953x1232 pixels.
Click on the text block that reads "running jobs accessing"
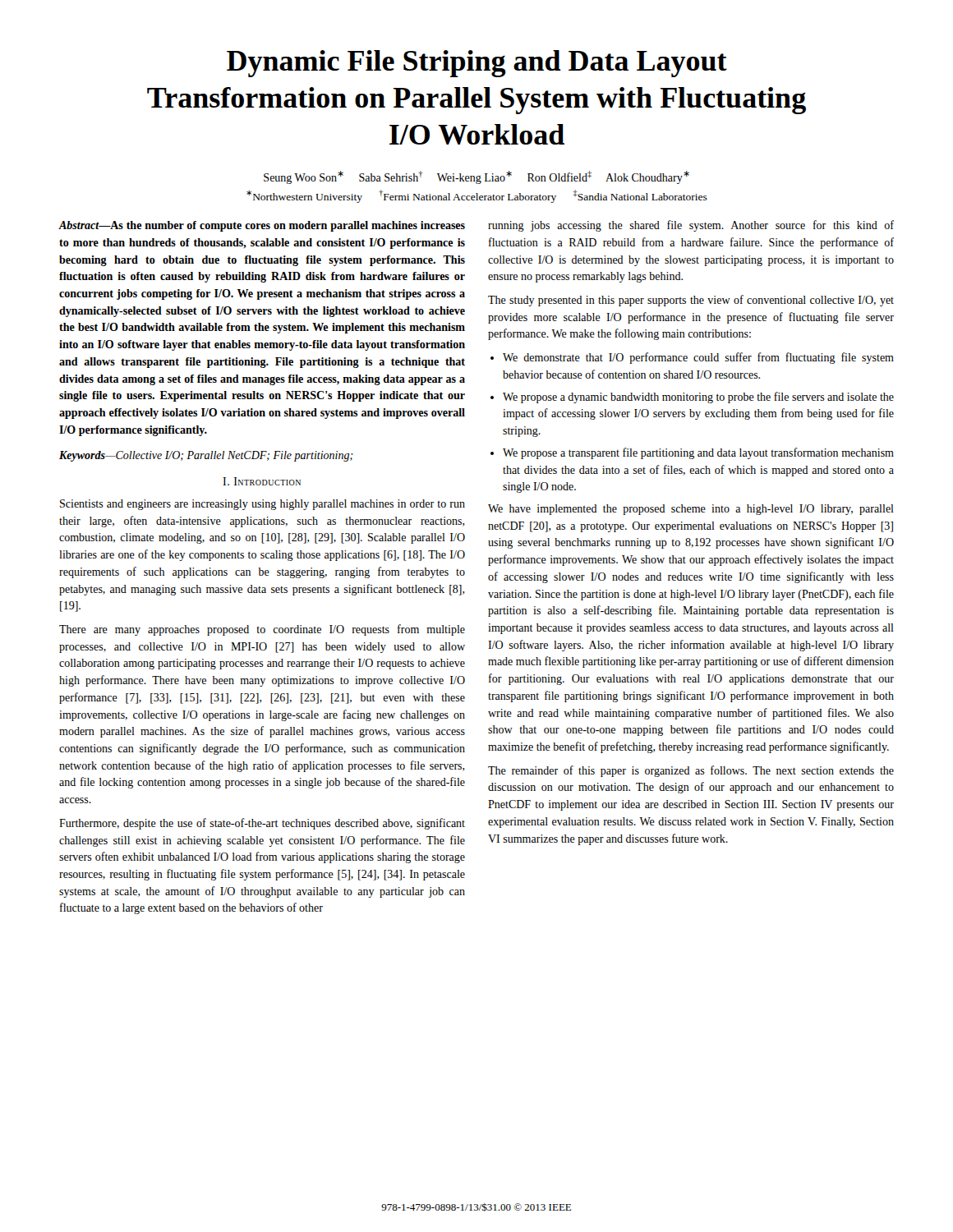[691, 251]
